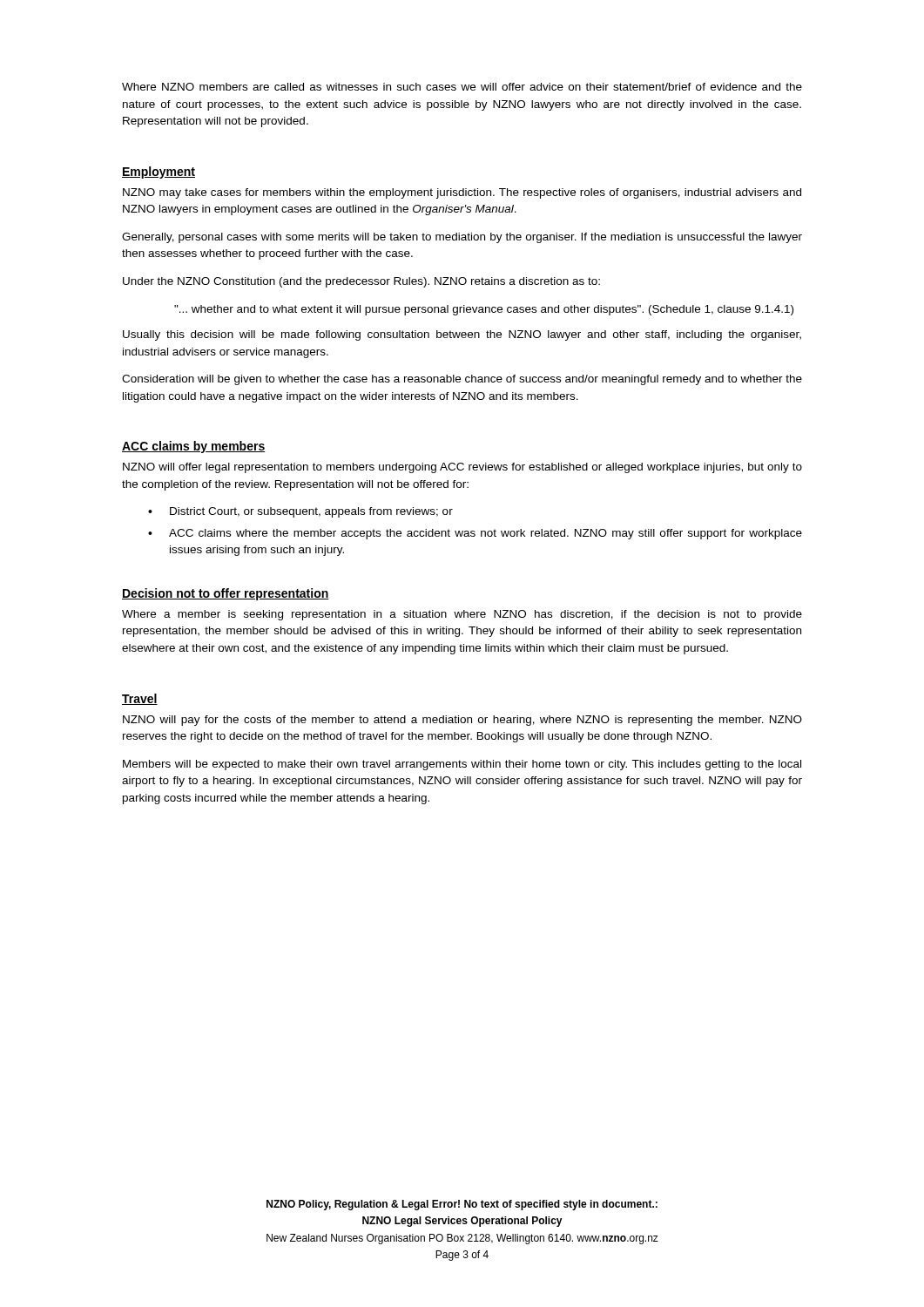Point to the region starting "Members will be expected to make"
This screenshot has width=924, height=1307.
(x=462, y=781)
